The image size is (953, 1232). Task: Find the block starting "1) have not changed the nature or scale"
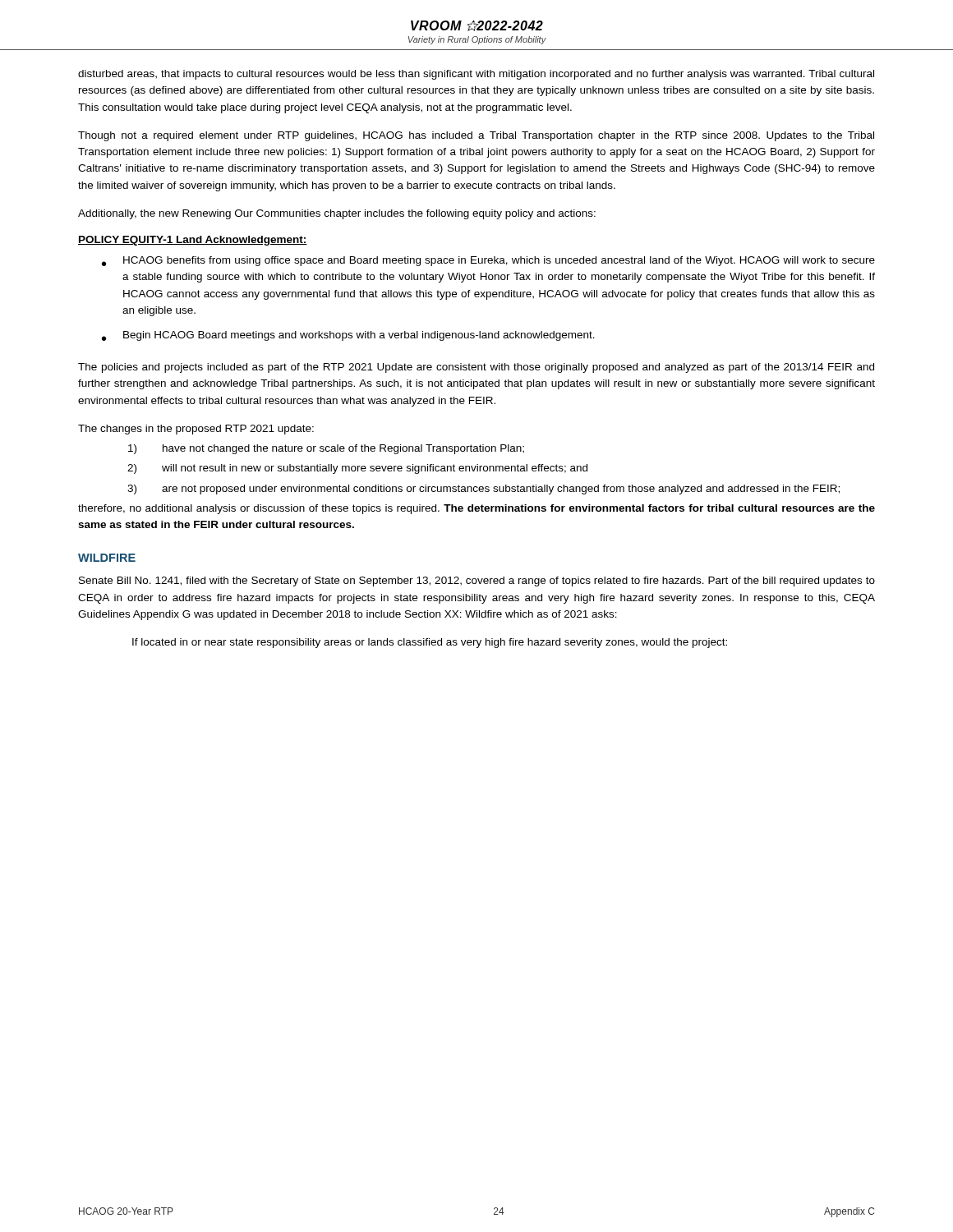(501, 449)
